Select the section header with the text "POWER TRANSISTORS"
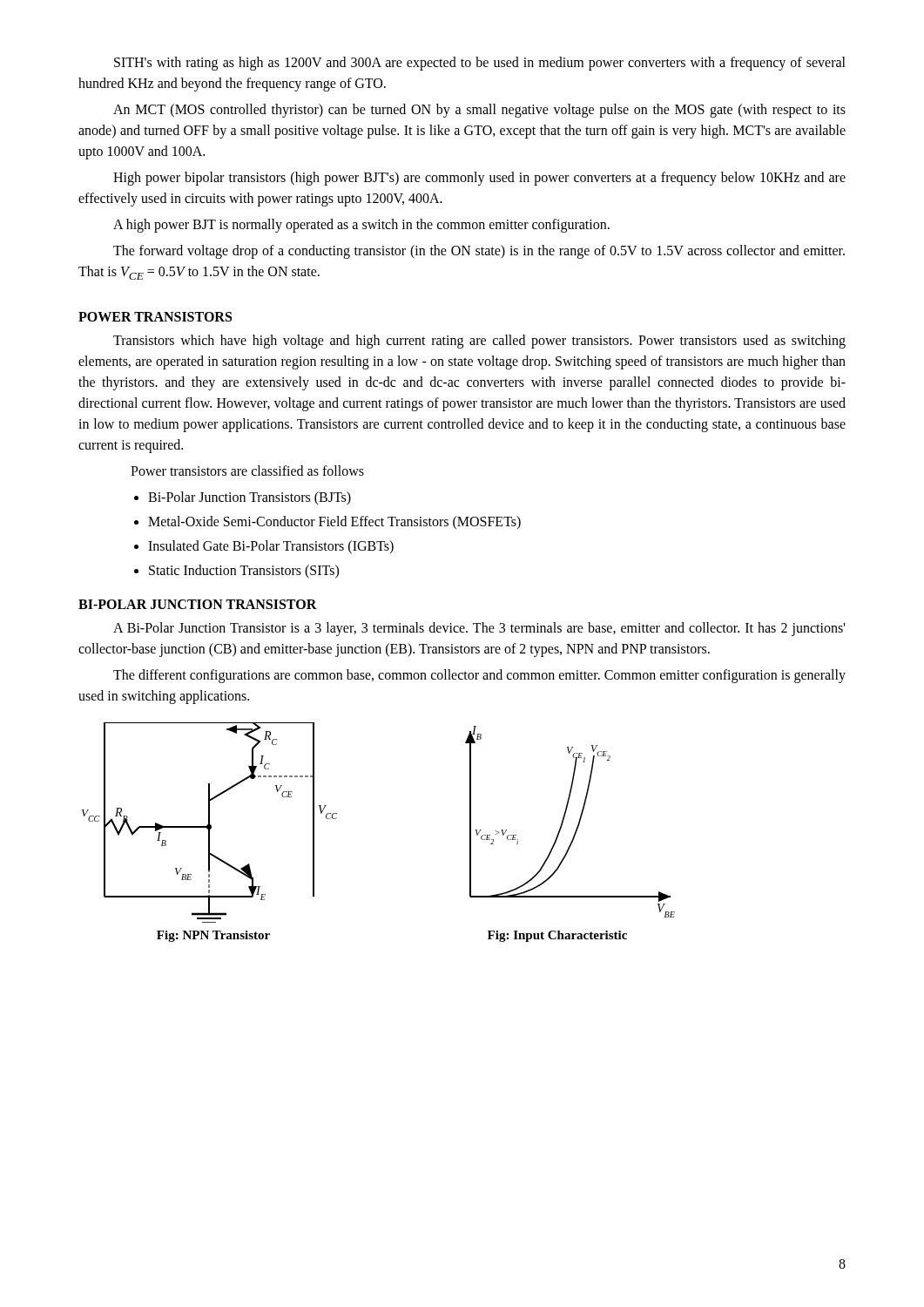Image resolution: width=924 pixels, height=1307 pixels. (x=155, y=317)
